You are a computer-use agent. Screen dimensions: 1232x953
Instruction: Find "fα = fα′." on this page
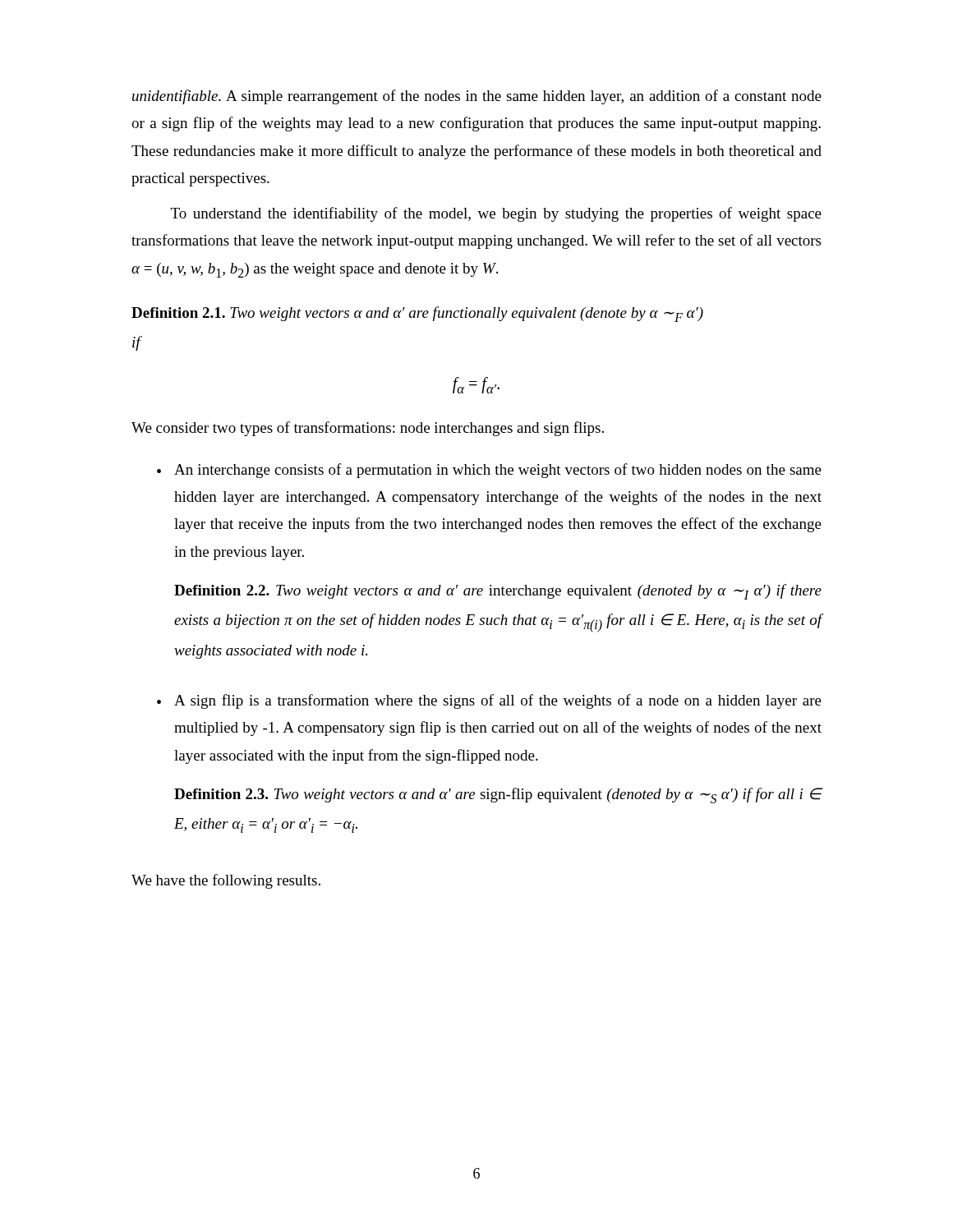pos(476,385)
